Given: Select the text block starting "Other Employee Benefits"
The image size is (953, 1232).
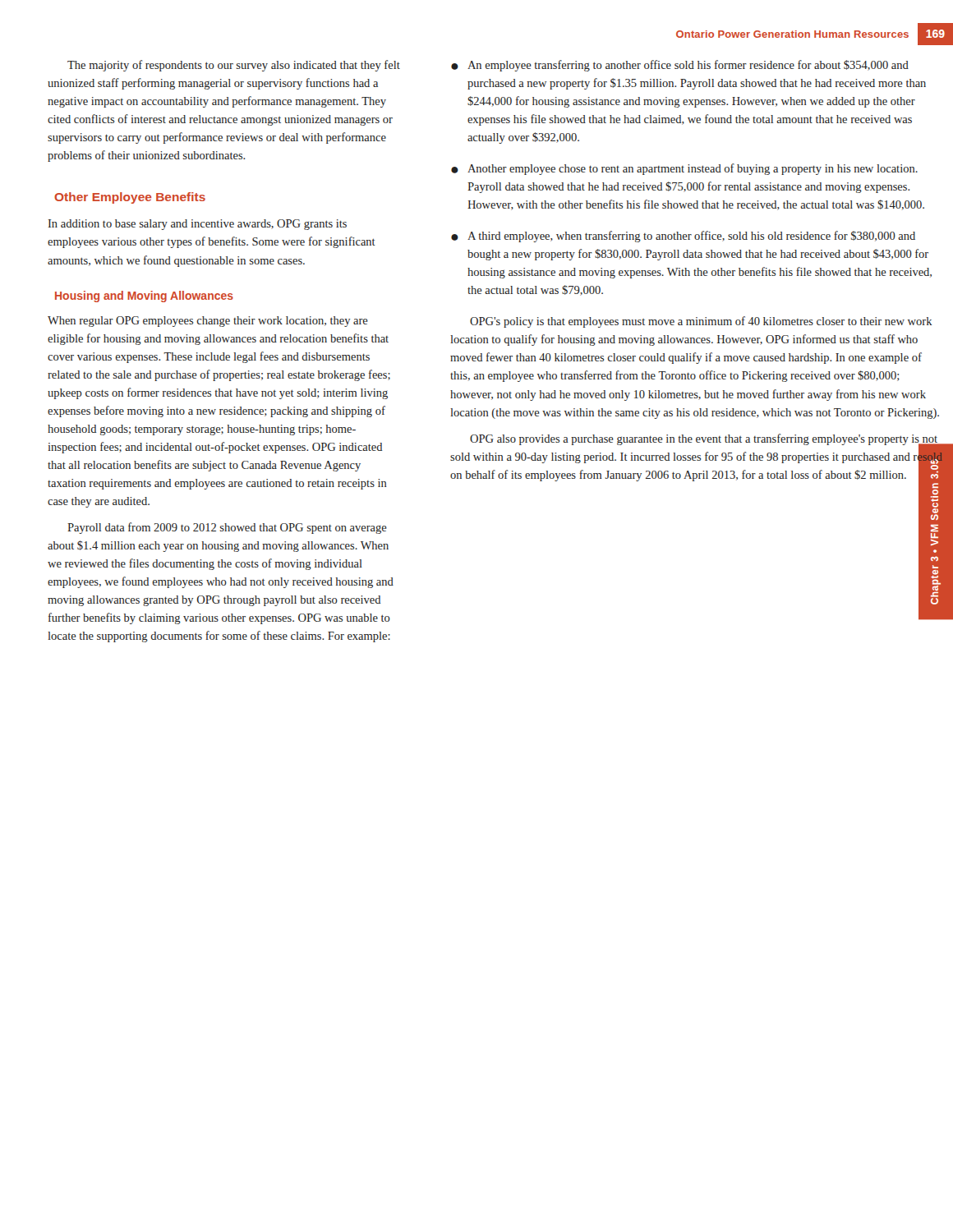Looking at the screenshot, I should click(130, 197).
